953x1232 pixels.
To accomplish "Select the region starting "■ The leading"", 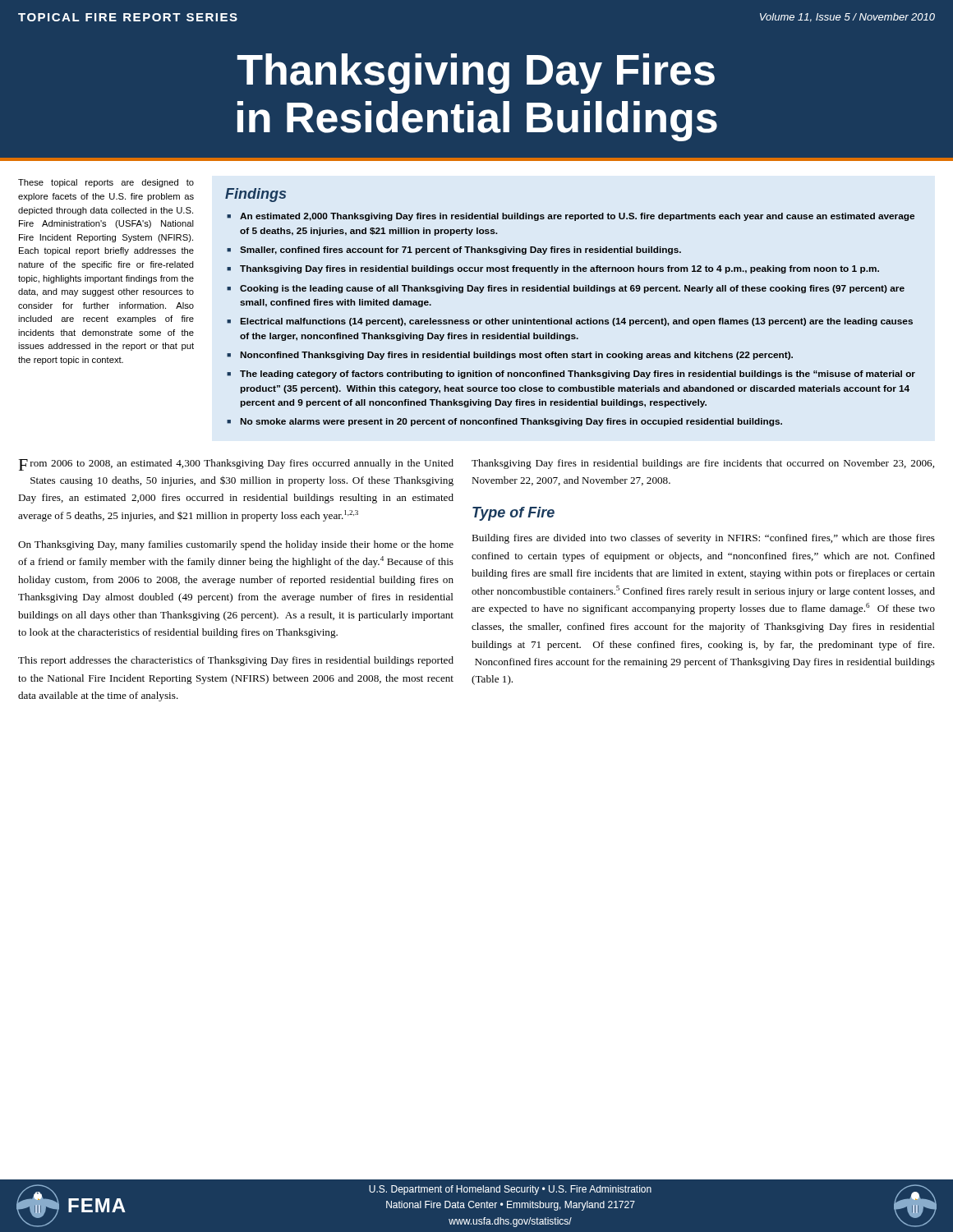I will click(x=571, y=388).
